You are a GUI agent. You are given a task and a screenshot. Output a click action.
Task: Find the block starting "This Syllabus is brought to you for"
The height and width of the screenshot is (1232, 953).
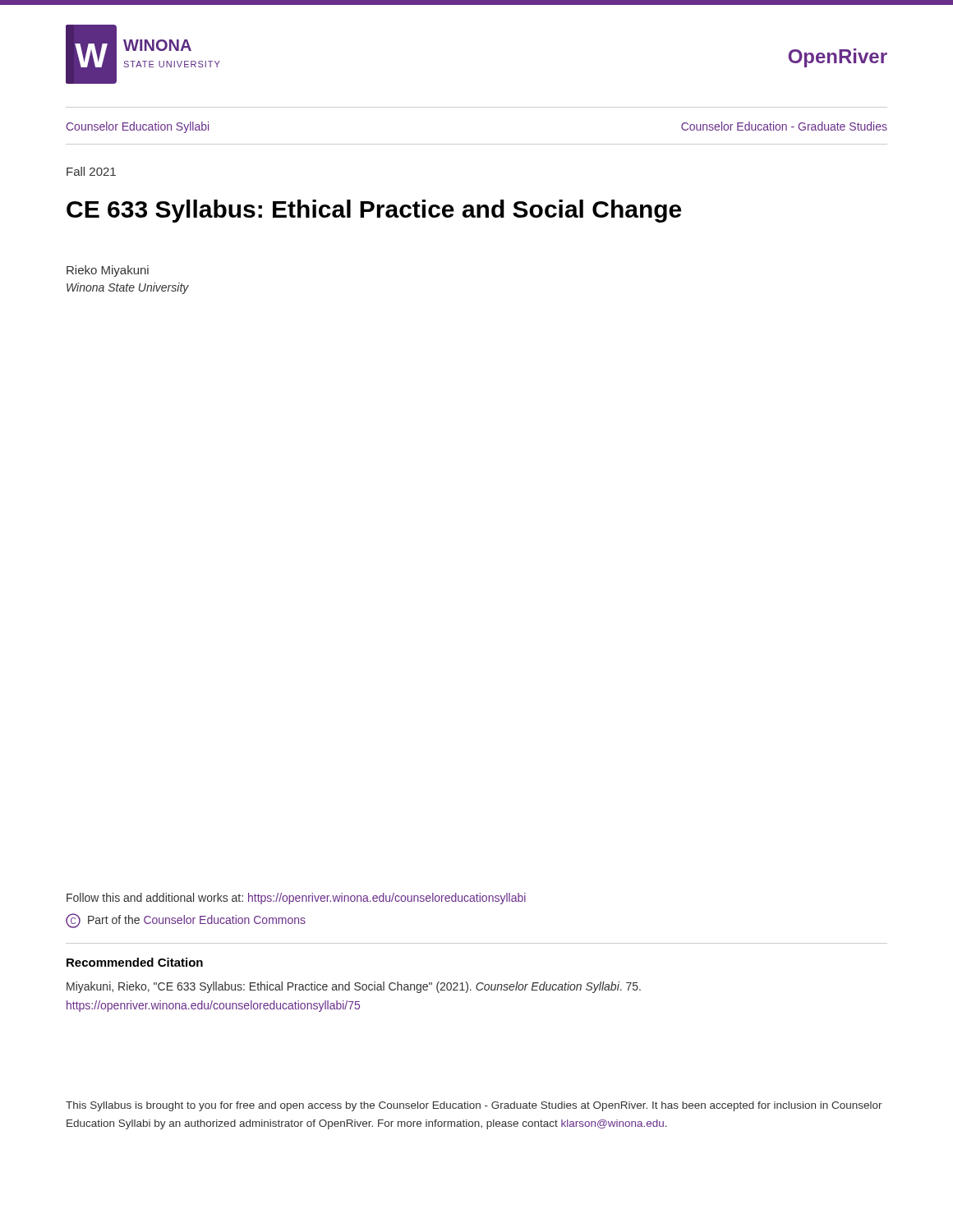coord(474,1114)
